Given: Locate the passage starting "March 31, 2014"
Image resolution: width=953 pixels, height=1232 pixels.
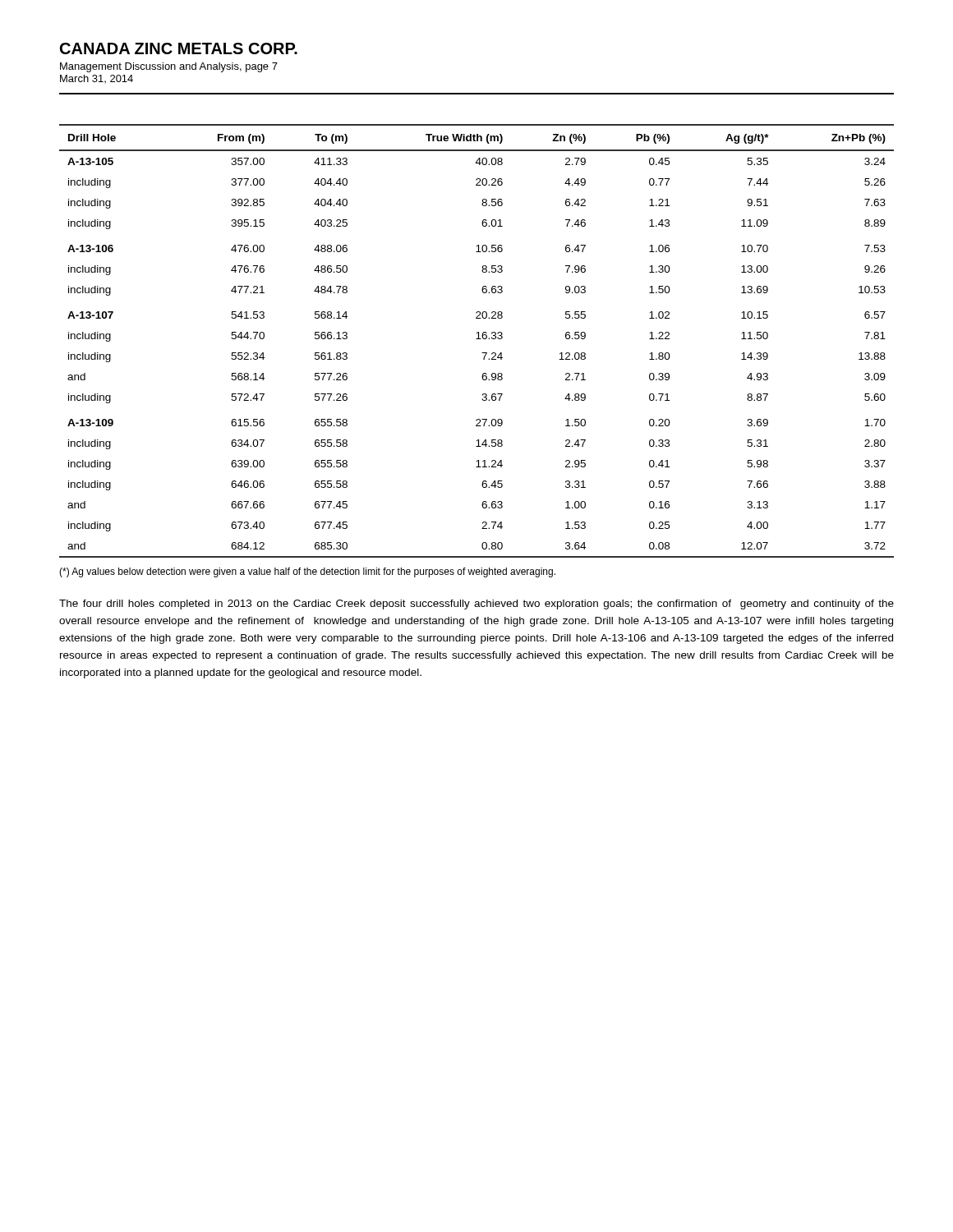Looking at the screenshot, I should (x=96, y=78).
